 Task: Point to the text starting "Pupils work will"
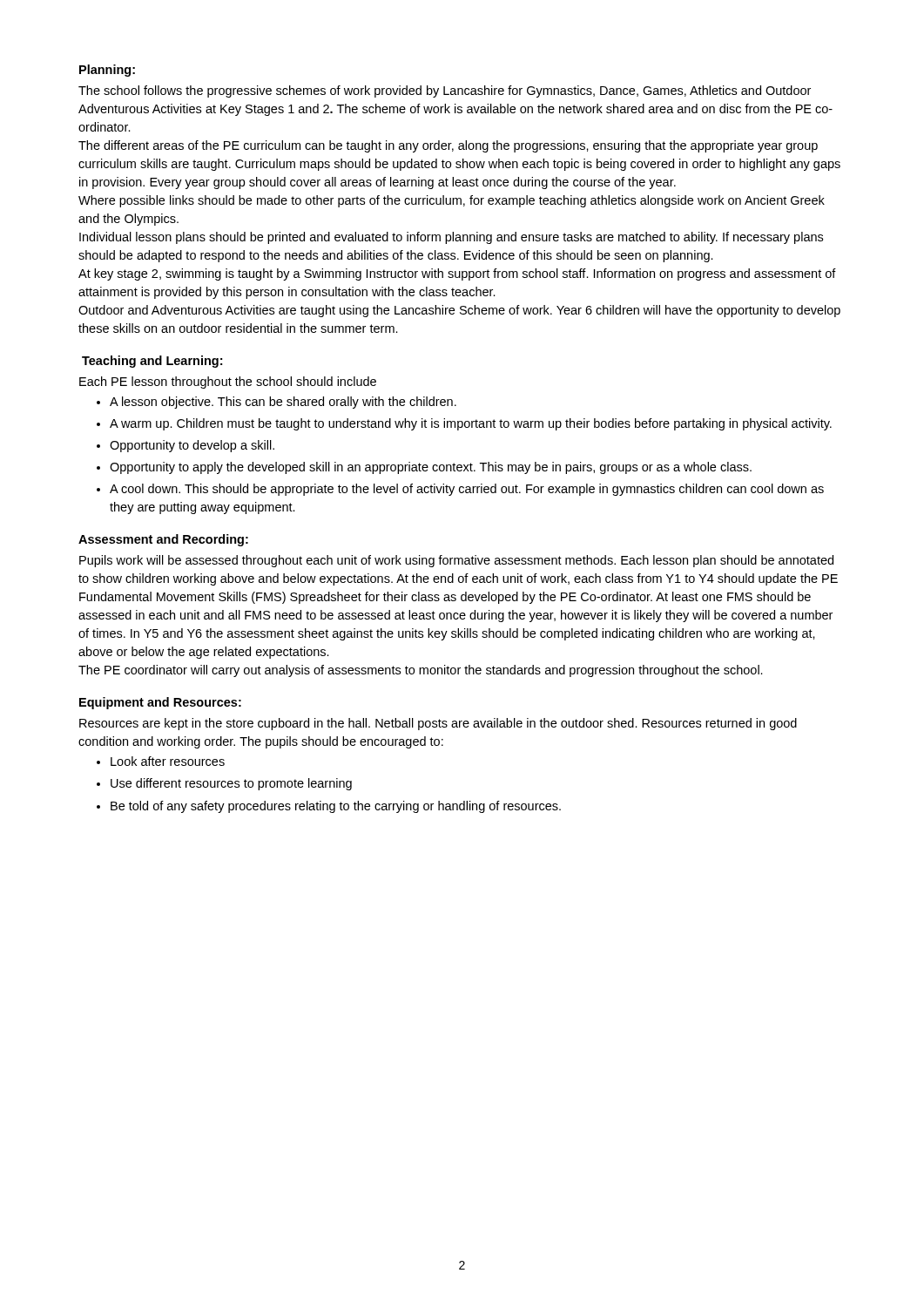pyautogui.click(x=458, y=616)
